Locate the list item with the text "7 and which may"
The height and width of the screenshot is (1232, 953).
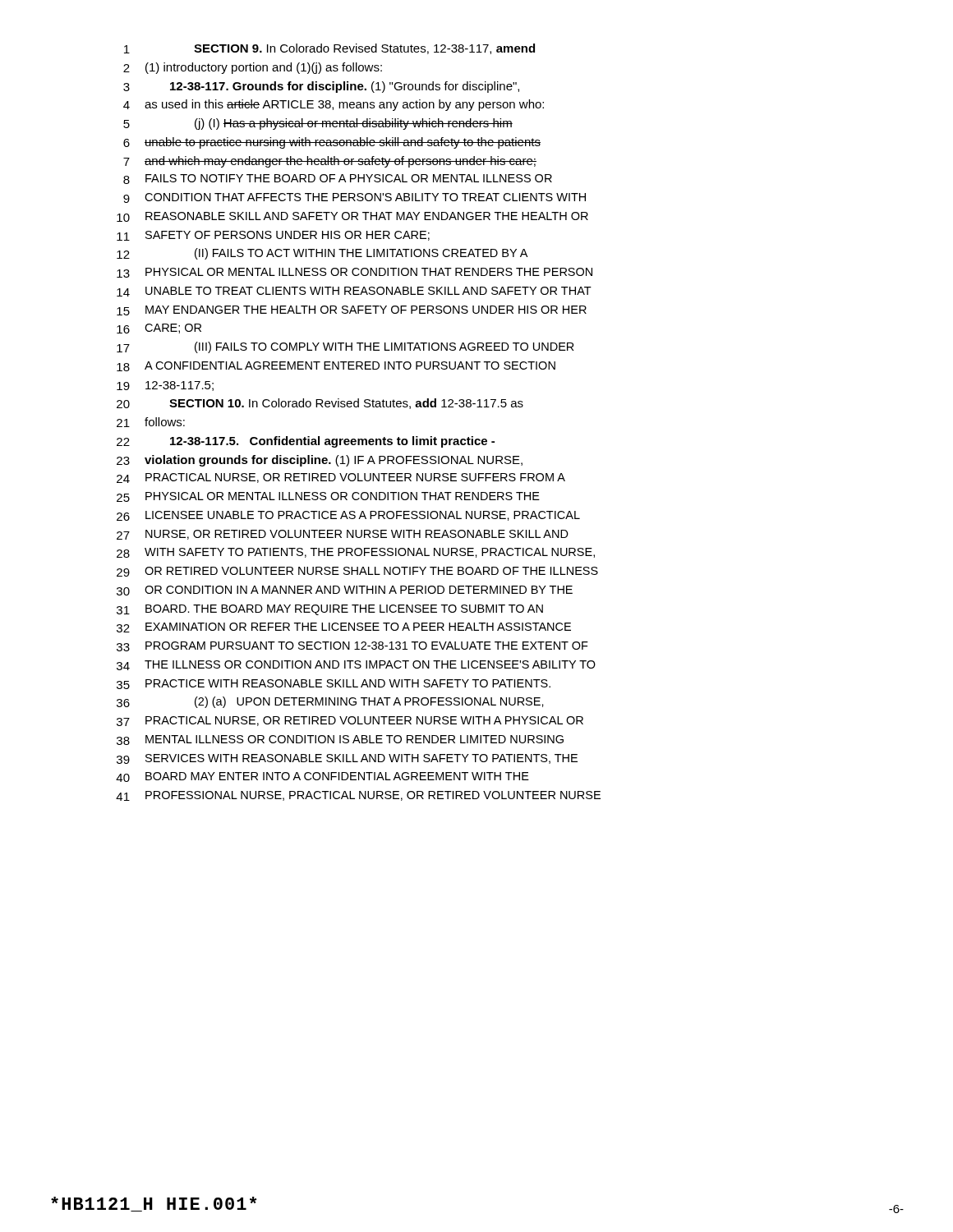point(493,161)
